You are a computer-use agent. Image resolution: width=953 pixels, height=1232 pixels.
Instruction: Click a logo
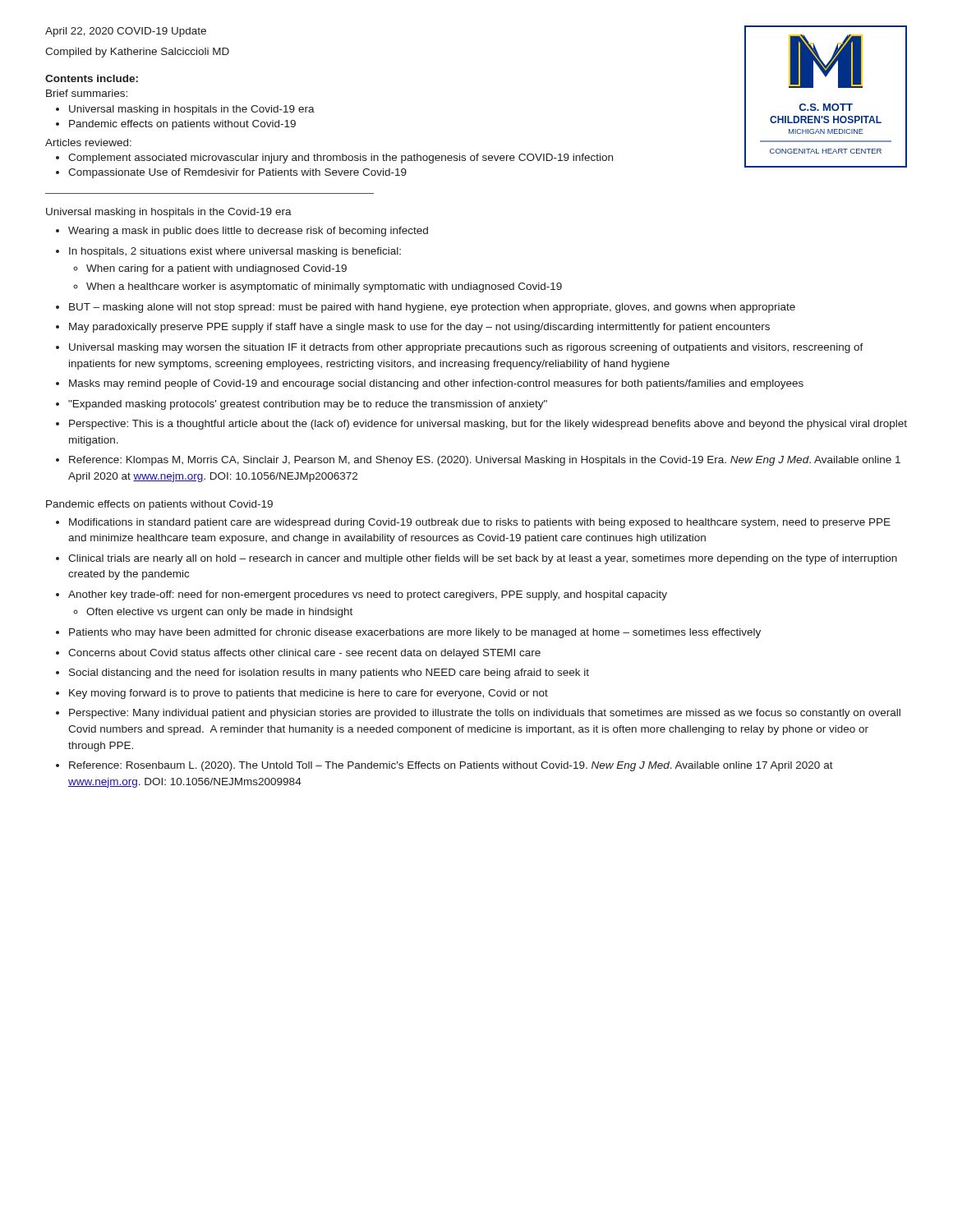point(826,98)
